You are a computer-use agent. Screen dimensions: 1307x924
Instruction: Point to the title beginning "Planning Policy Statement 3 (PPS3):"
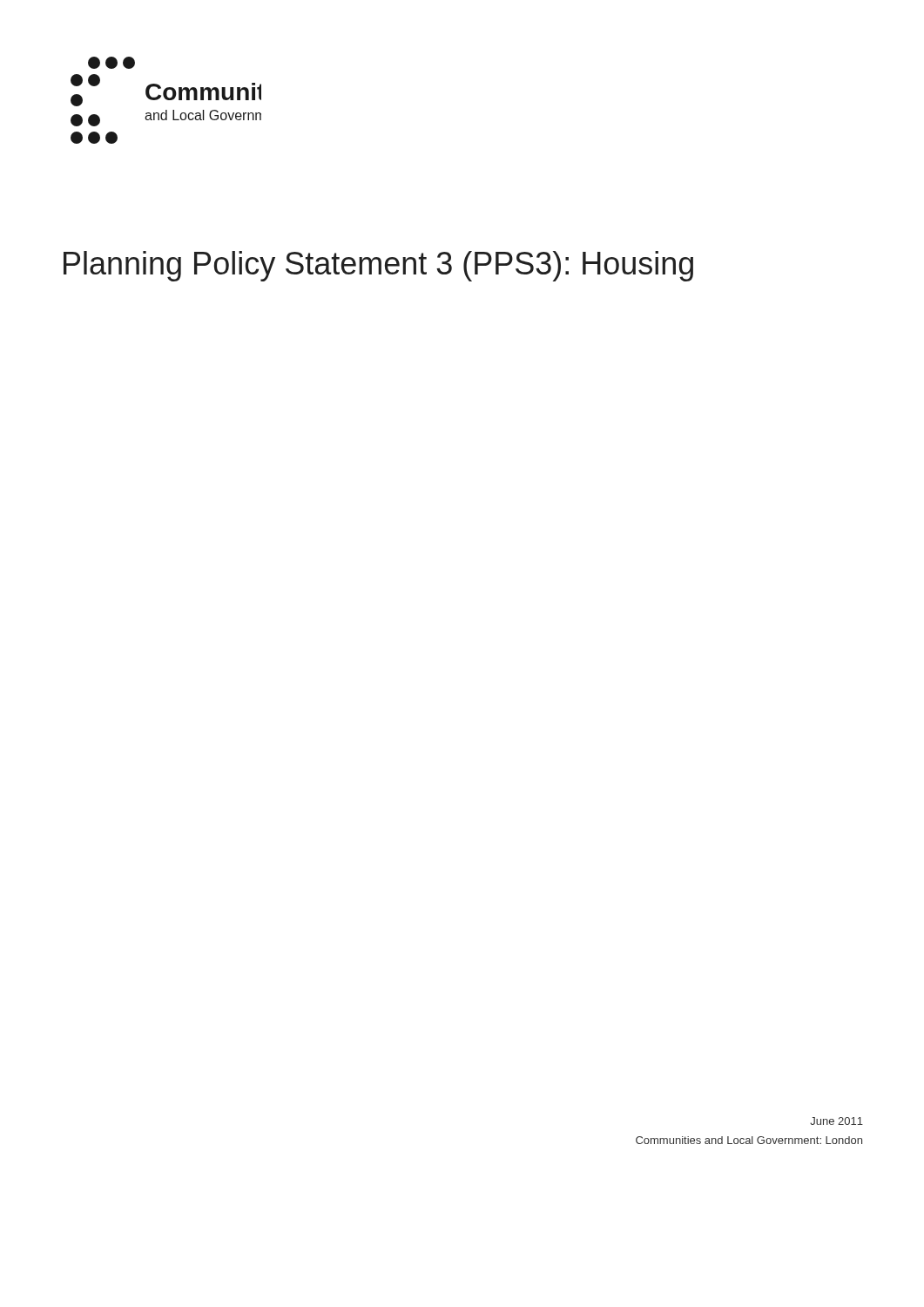(378, 264)
